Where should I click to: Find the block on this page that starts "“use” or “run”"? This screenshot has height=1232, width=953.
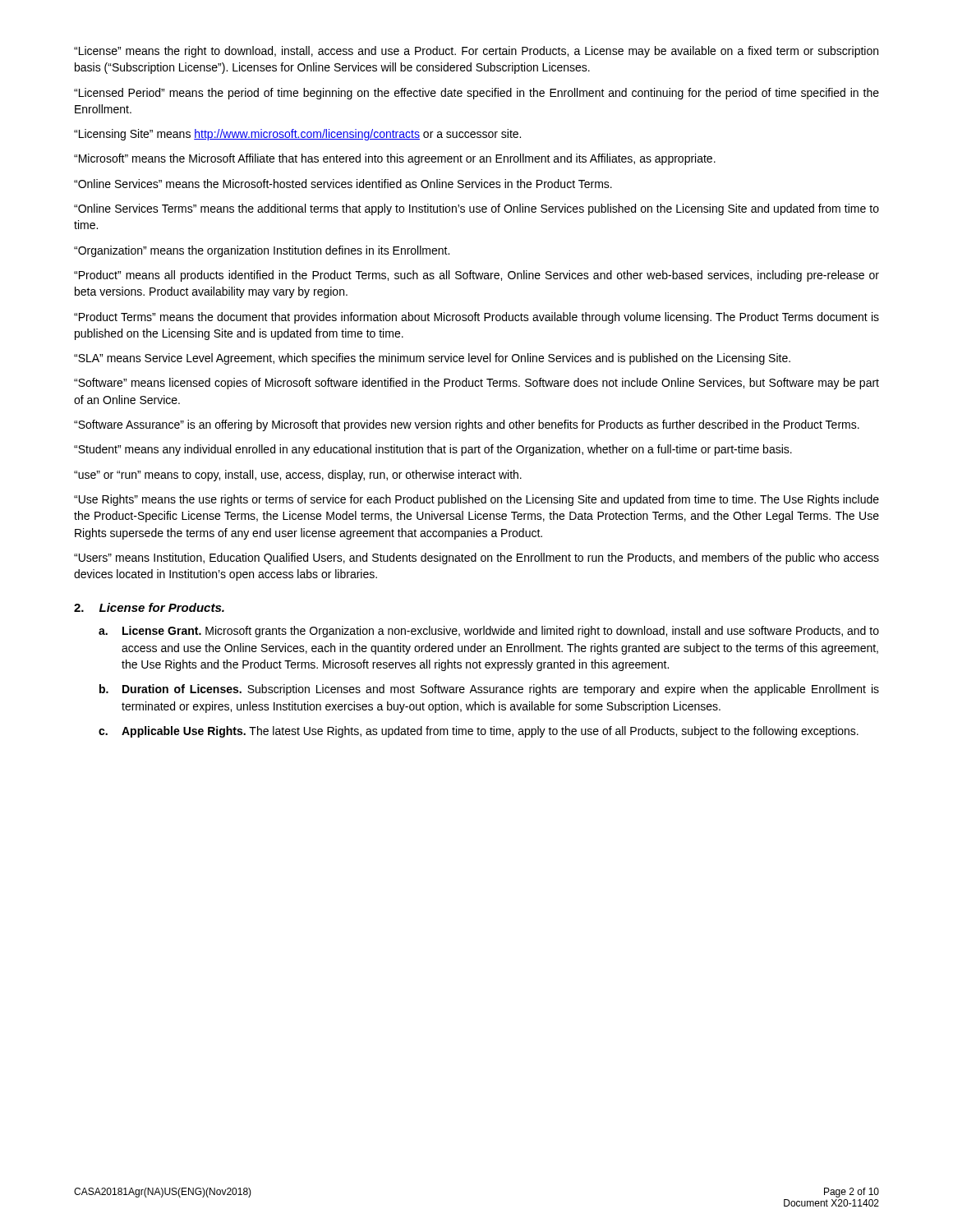[298, 474]
